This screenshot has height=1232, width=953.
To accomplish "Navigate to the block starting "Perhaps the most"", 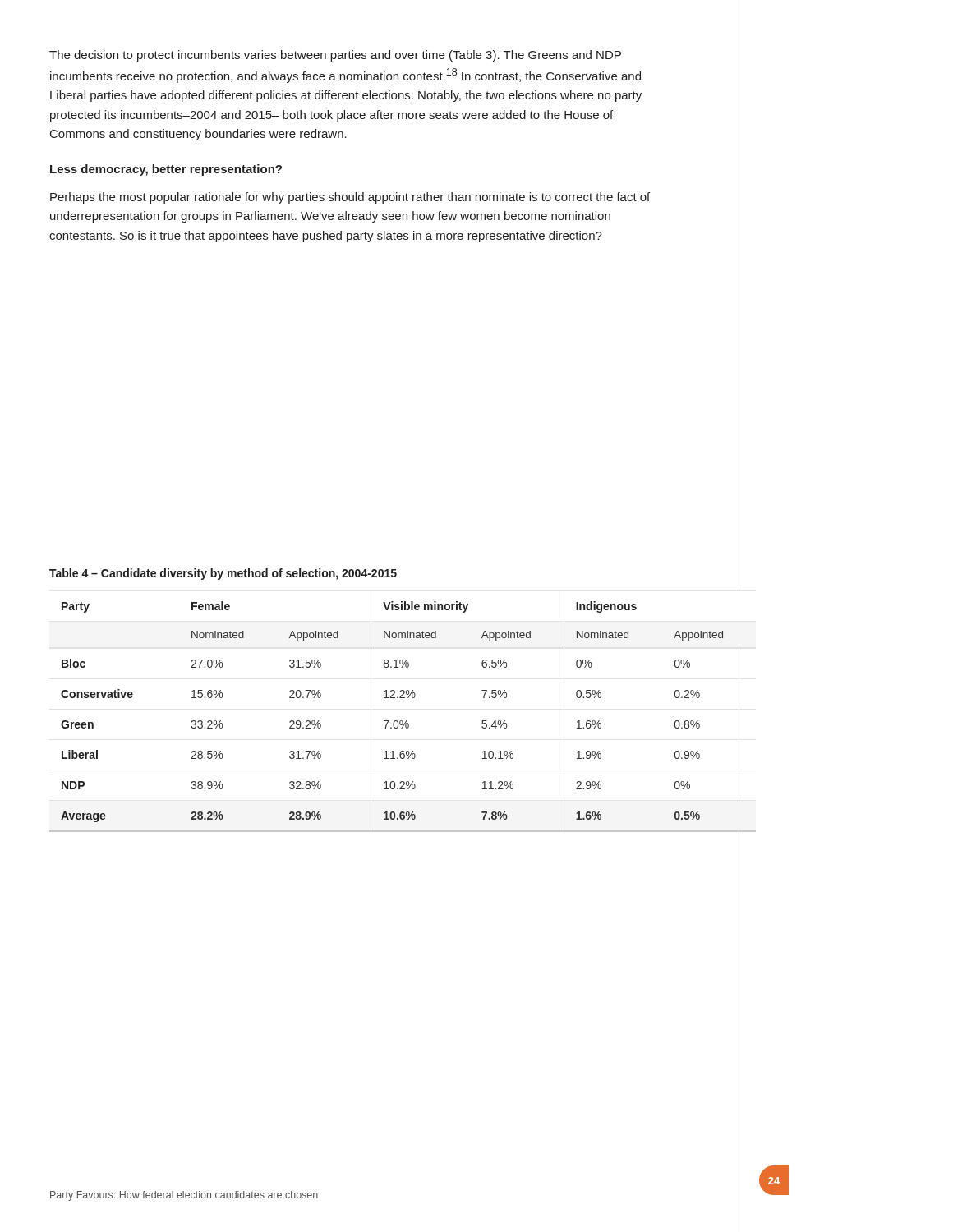I will click(x=350, y=216).
